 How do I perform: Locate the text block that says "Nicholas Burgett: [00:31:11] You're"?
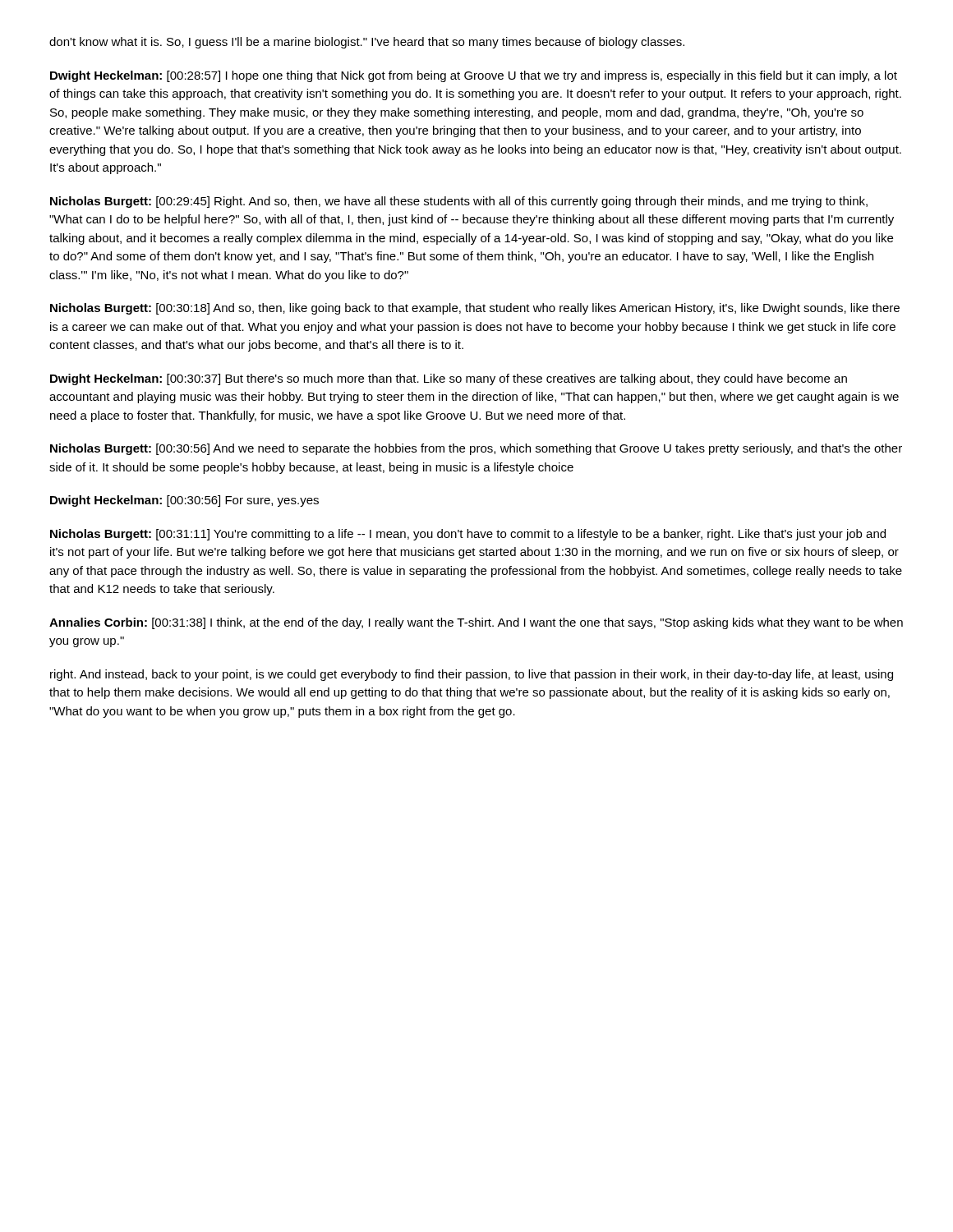click(x=476, y=561)
